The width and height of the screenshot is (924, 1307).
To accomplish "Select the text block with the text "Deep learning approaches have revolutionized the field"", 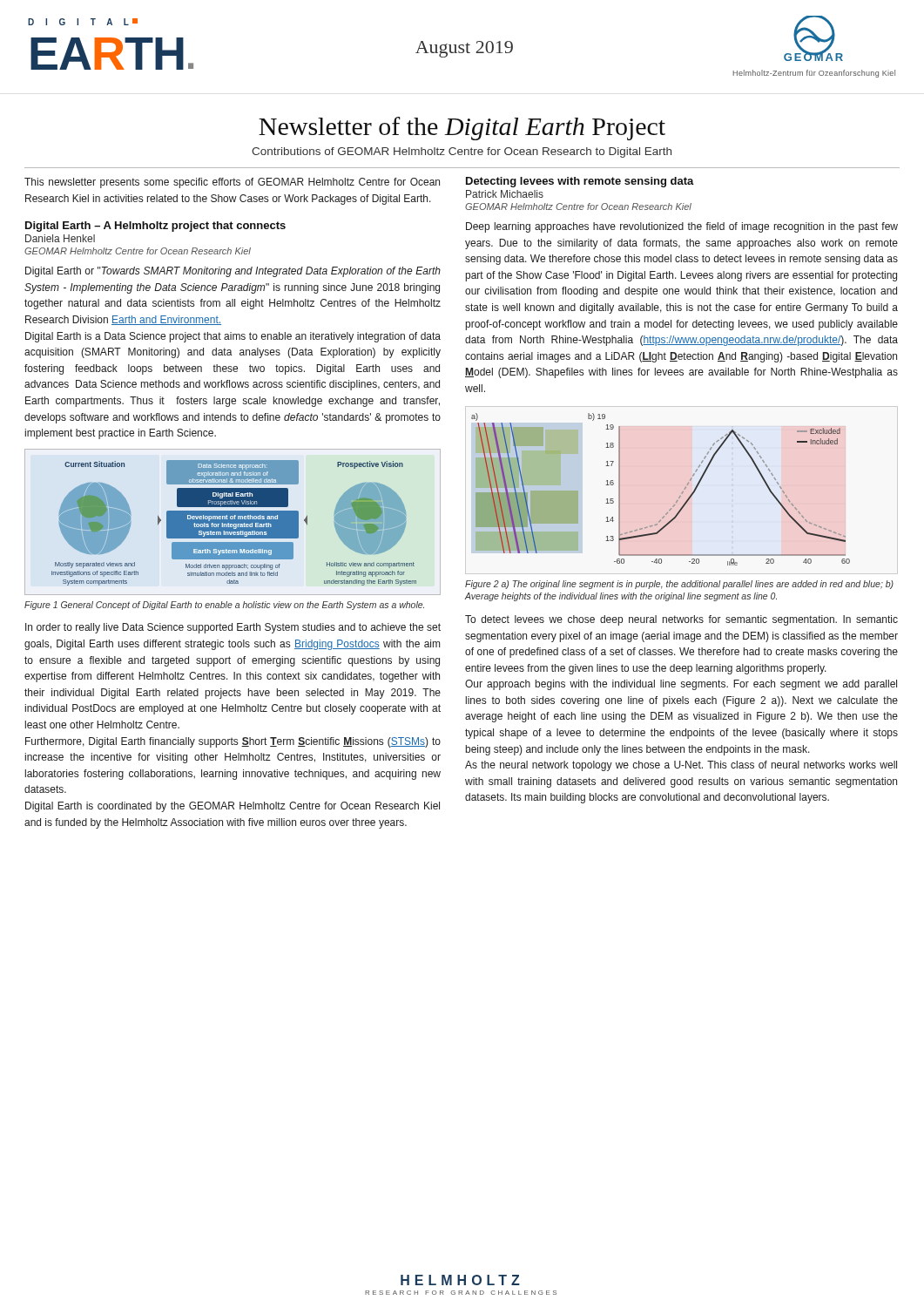I will click(681, 308).
